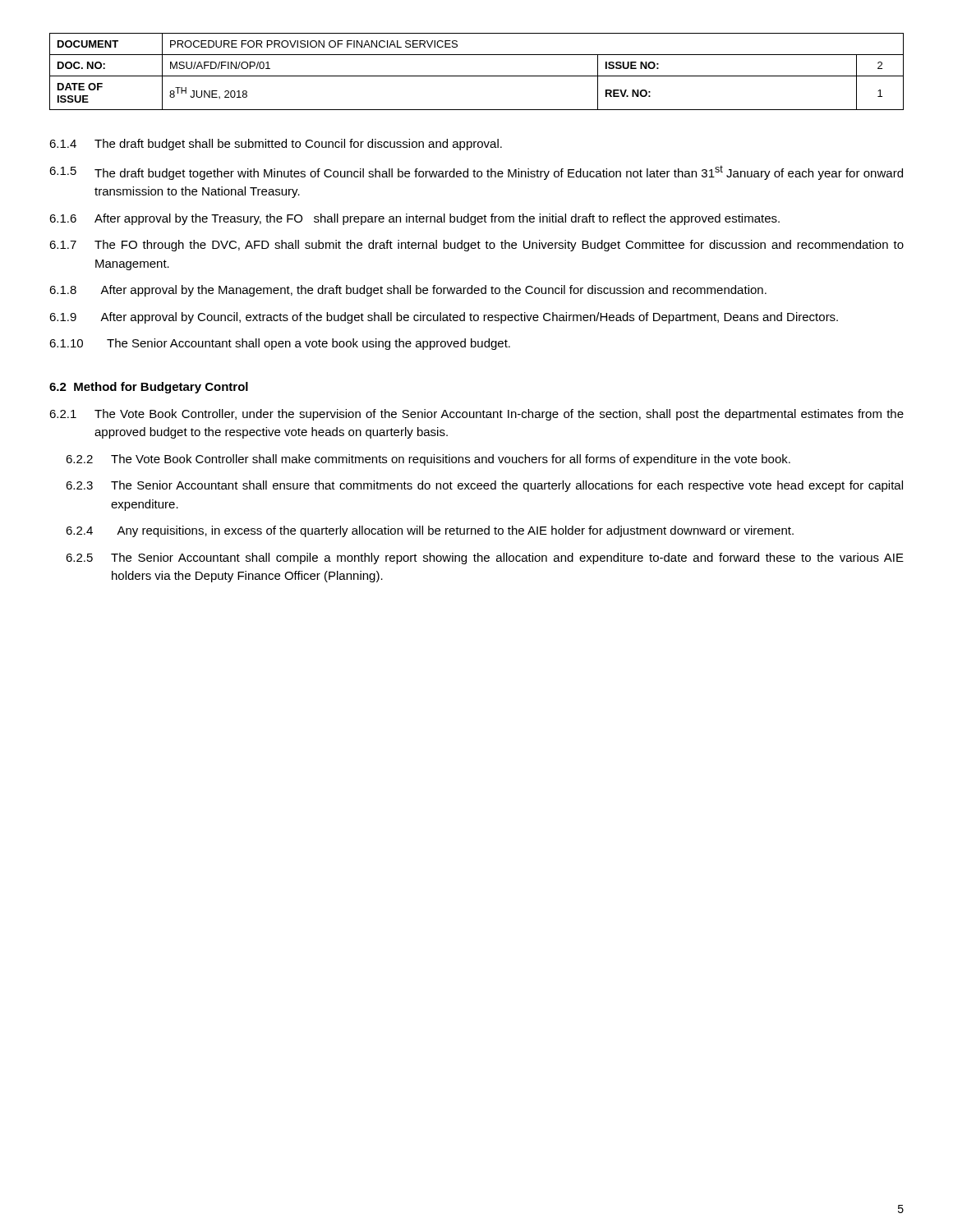Screen dimensions: 1232x953
Task: Navigate to the passage starting "6.1.6 After approval by"
Action: (x=476, y=218)
